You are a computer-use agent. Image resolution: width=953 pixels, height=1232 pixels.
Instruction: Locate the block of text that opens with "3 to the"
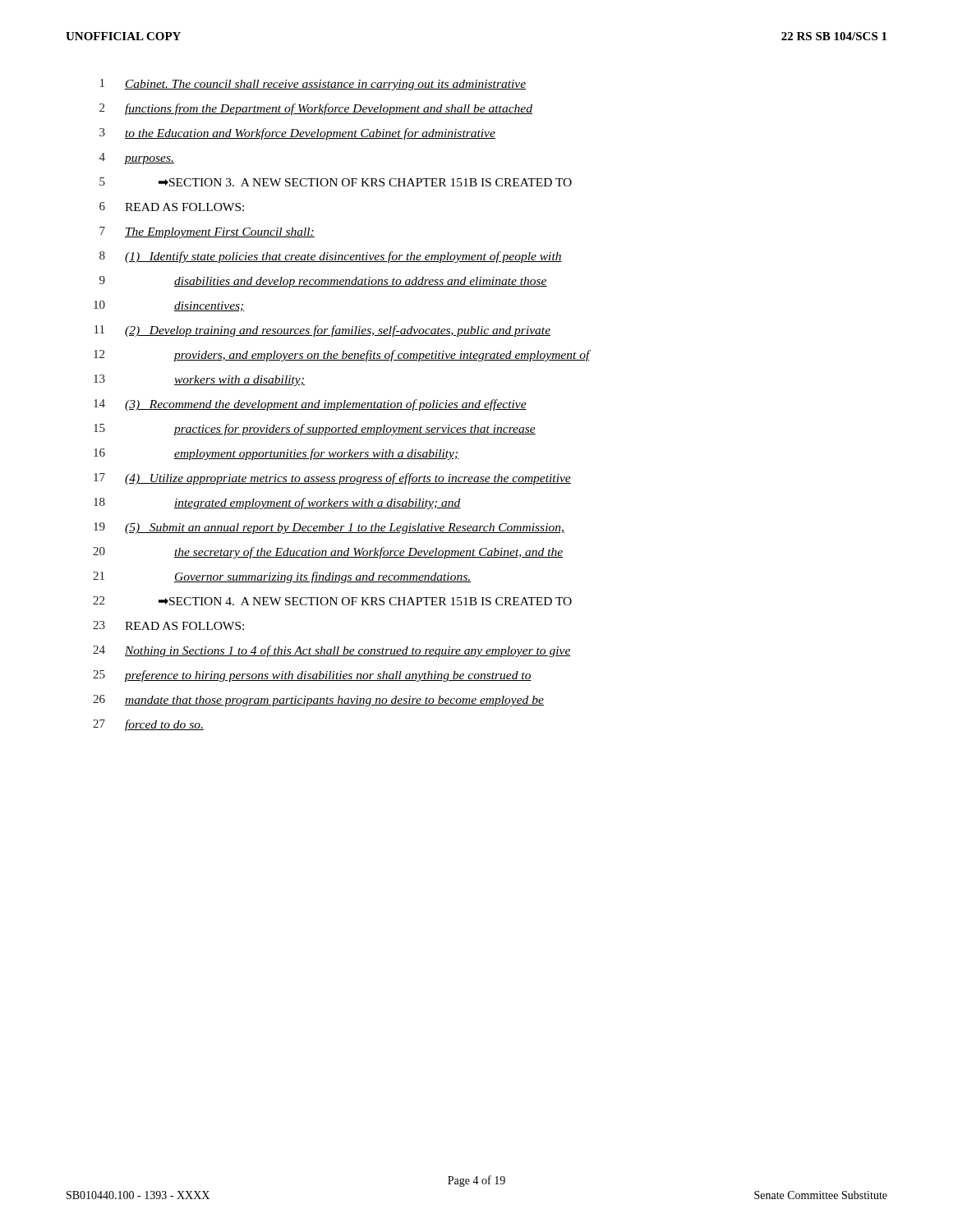tap(476, 133)
